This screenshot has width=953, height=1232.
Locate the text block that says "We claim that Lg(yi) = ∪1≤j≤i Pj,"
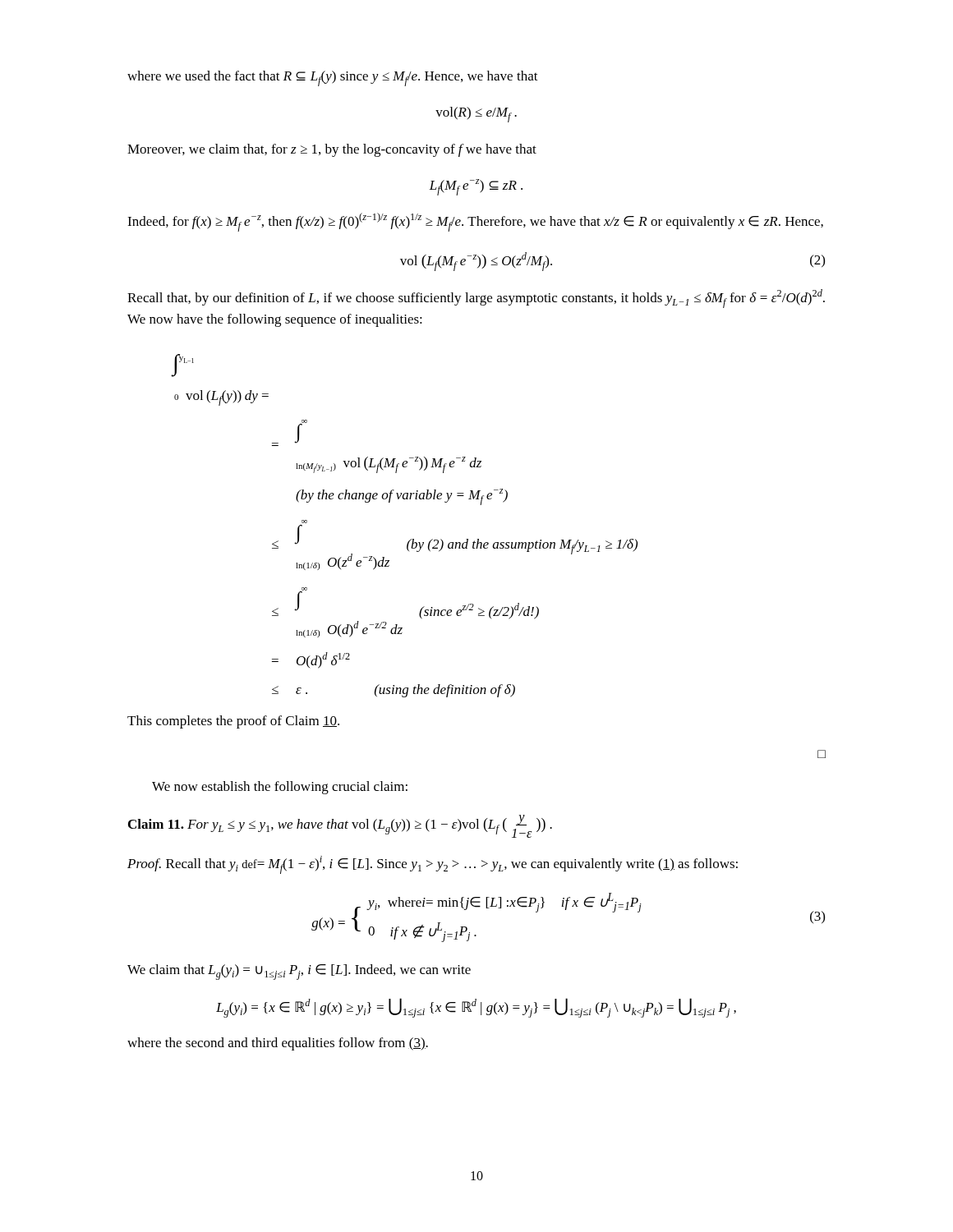[x=476, y=970]
